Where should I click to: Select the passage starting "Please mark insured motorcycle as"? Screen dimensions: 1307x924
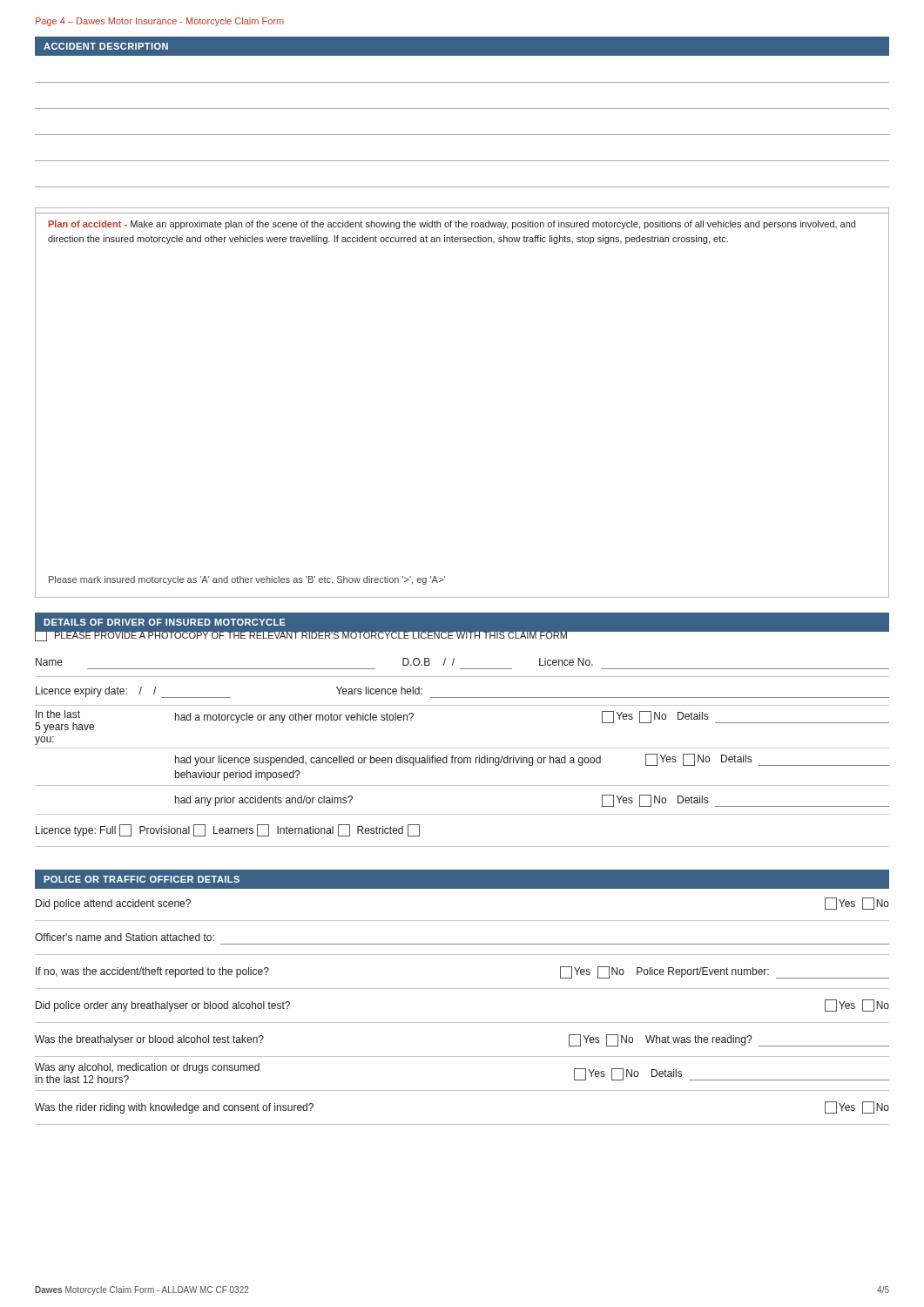[x=247, y=579]
